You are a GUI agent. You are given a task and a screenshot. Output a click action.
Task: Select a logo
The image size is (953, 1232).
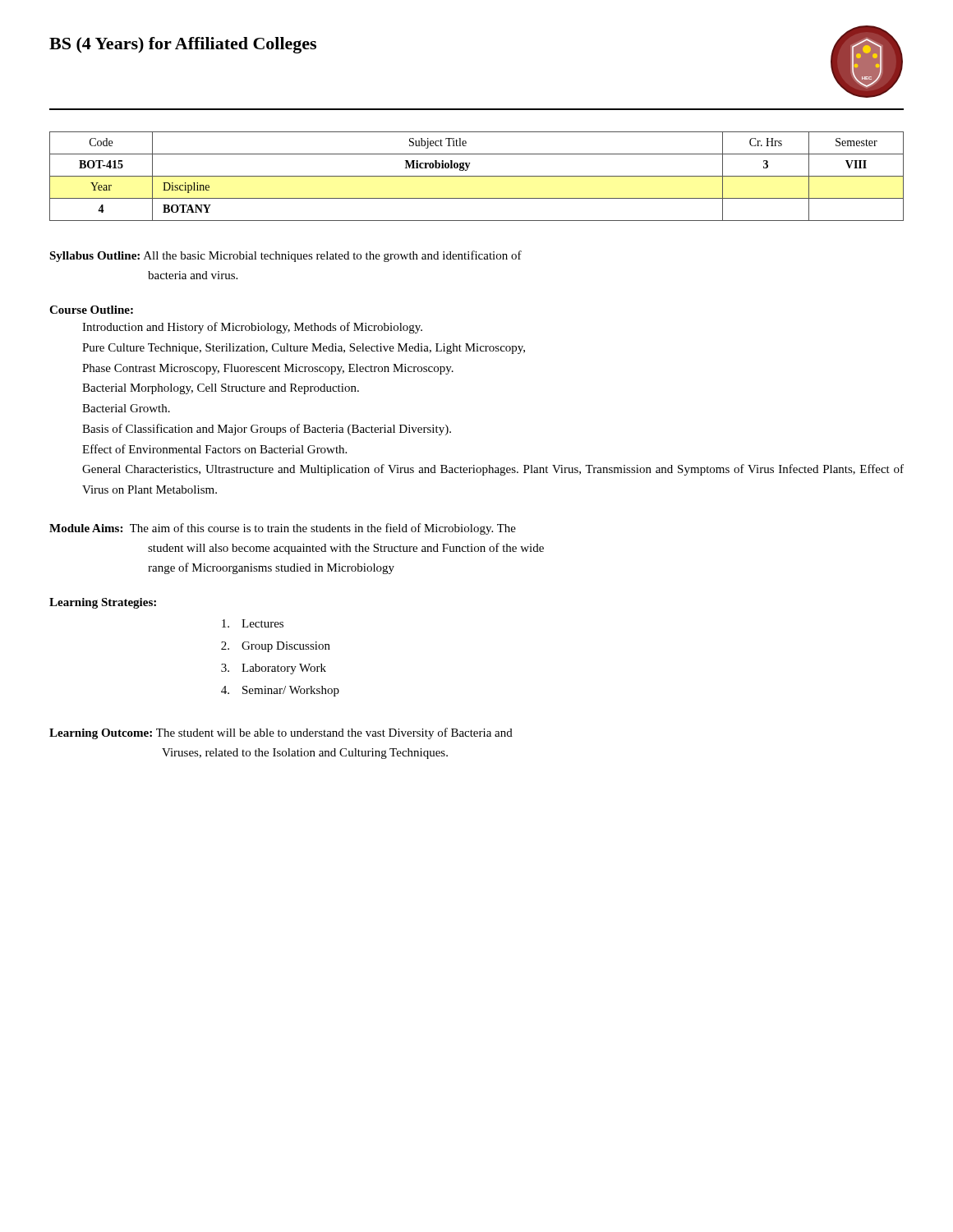coord(867,63)
